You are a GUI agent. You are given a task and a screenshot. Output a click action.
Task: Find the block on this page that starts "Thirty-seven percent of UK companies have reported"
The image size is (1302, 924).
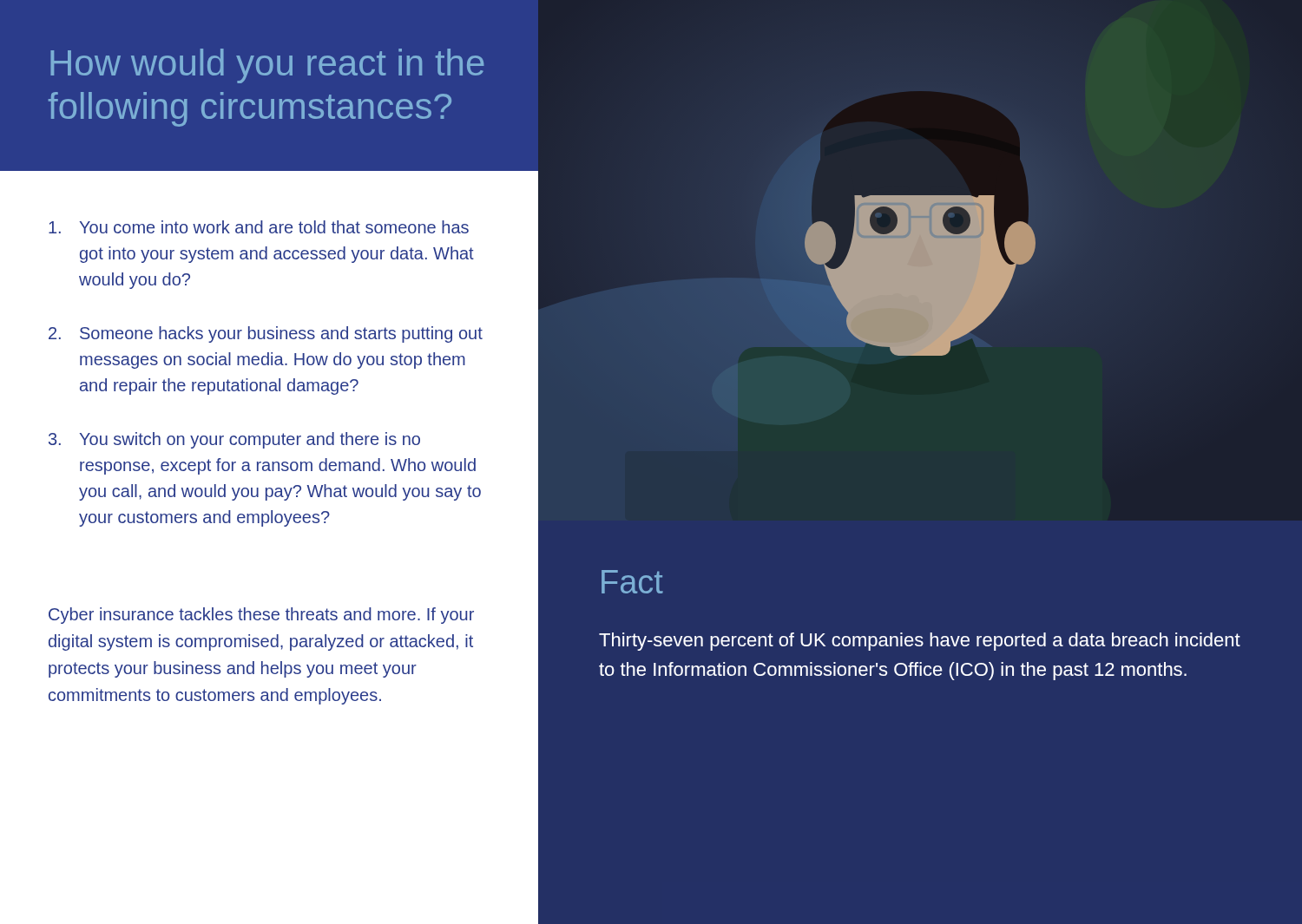[x=919, y=655]
